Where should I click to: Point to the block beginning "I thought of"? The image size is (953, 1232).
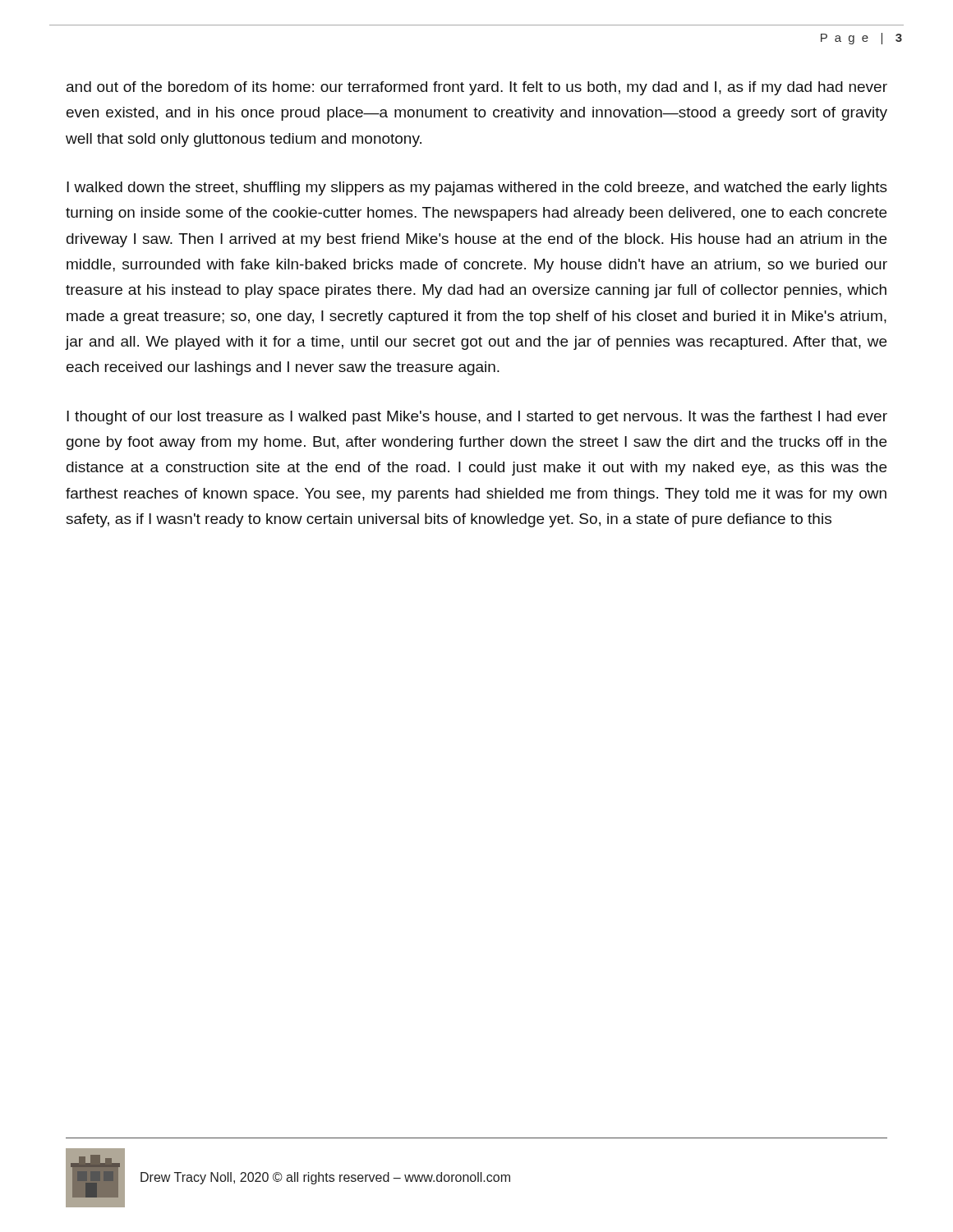pos(476,467)
